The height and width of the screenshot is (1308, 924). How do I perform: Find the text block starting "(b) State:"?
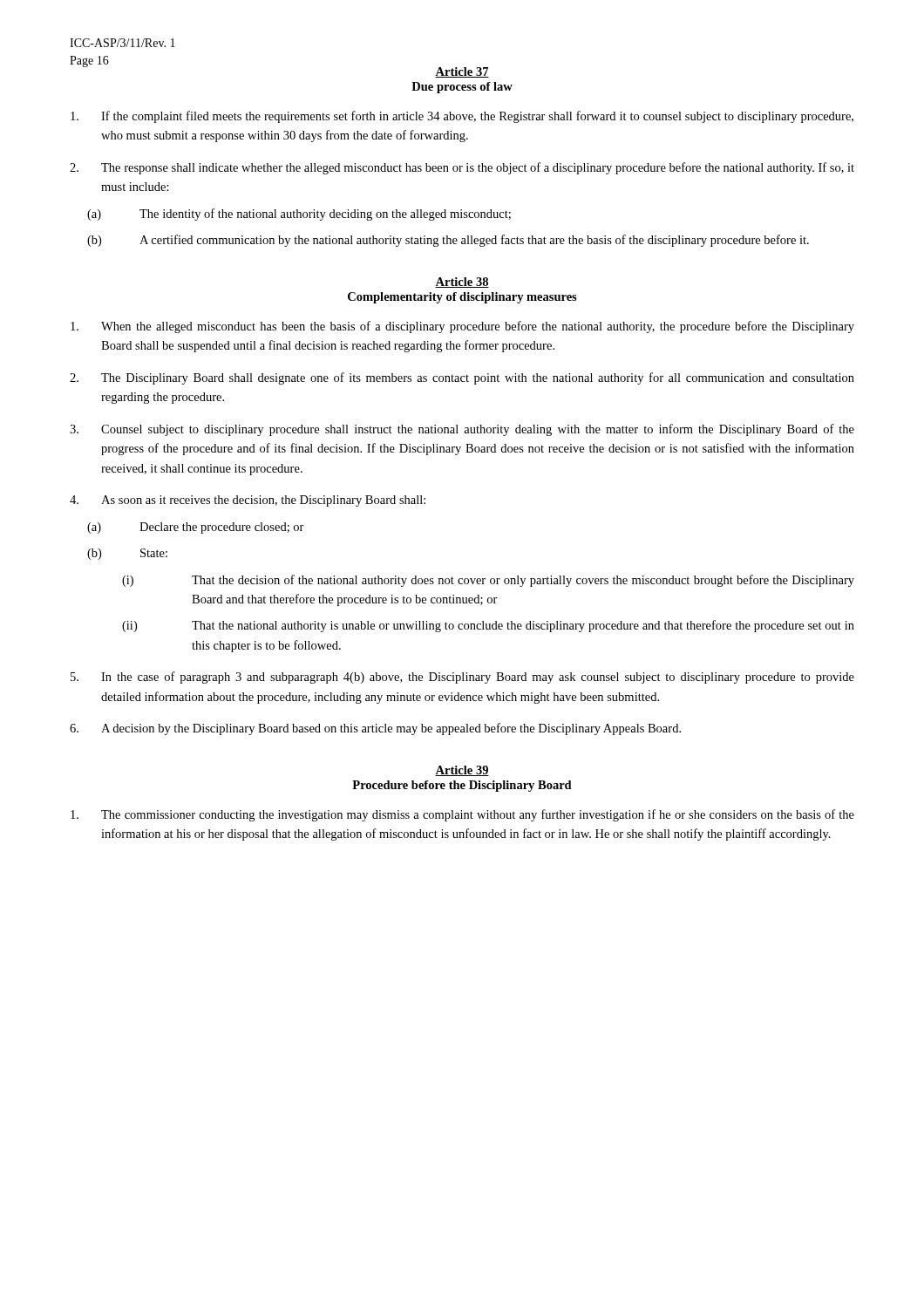[151, 554]
